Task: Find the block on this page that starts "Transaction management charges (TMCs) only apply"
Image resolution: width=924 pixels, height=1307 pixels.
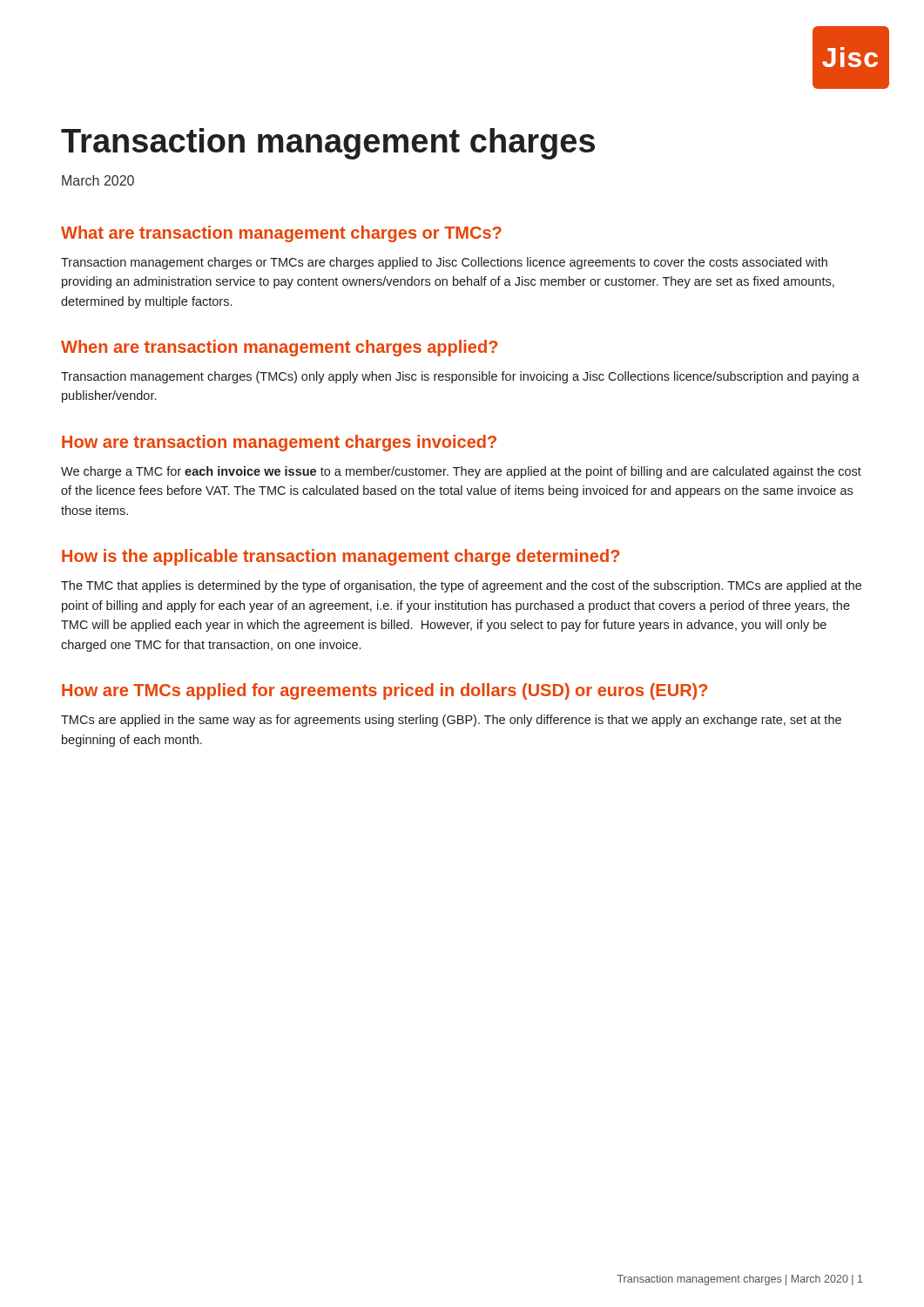Action: point(462,386)
